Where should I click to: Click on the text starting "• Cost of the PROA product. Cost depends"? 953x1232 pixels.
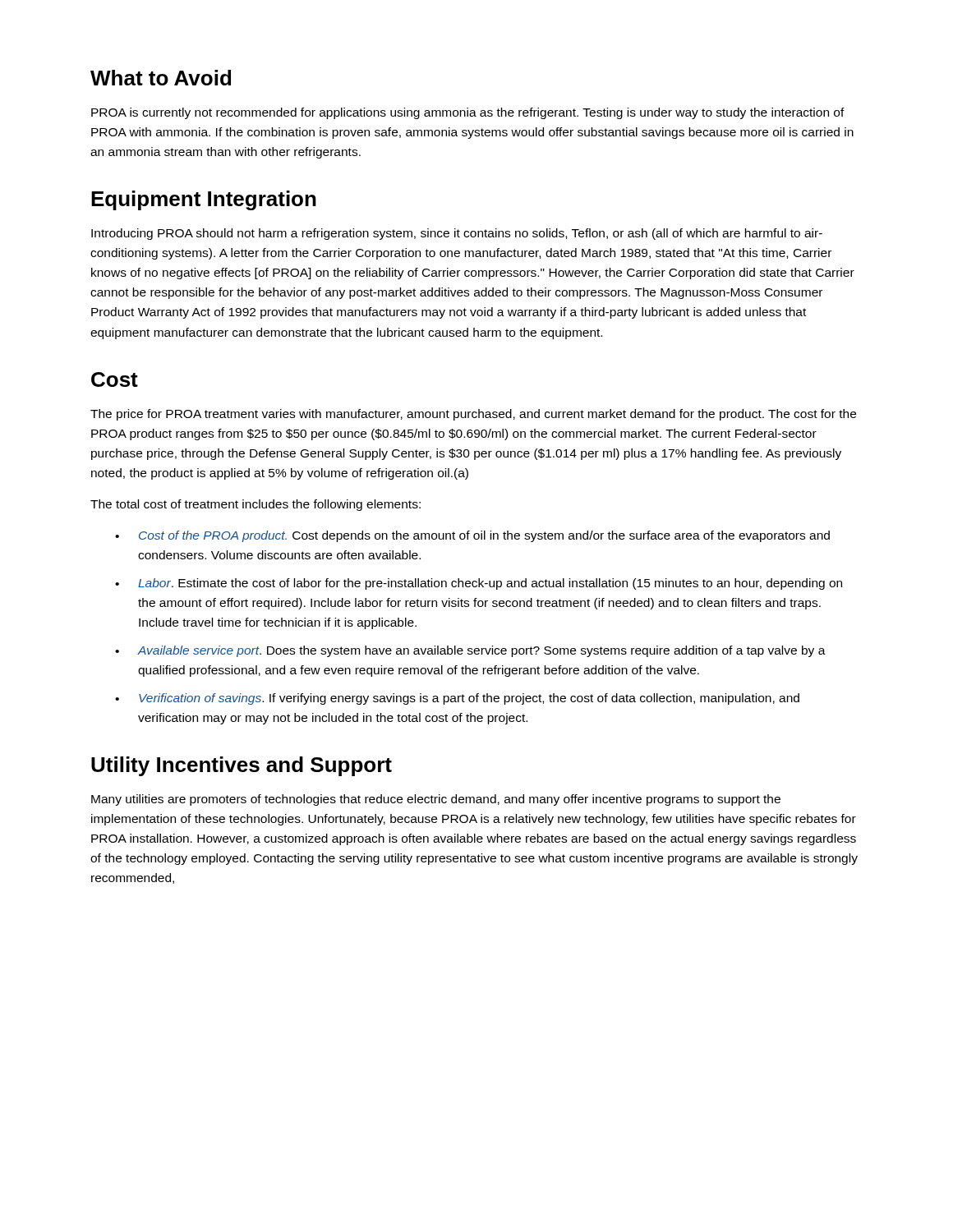[x=489, y=545]
